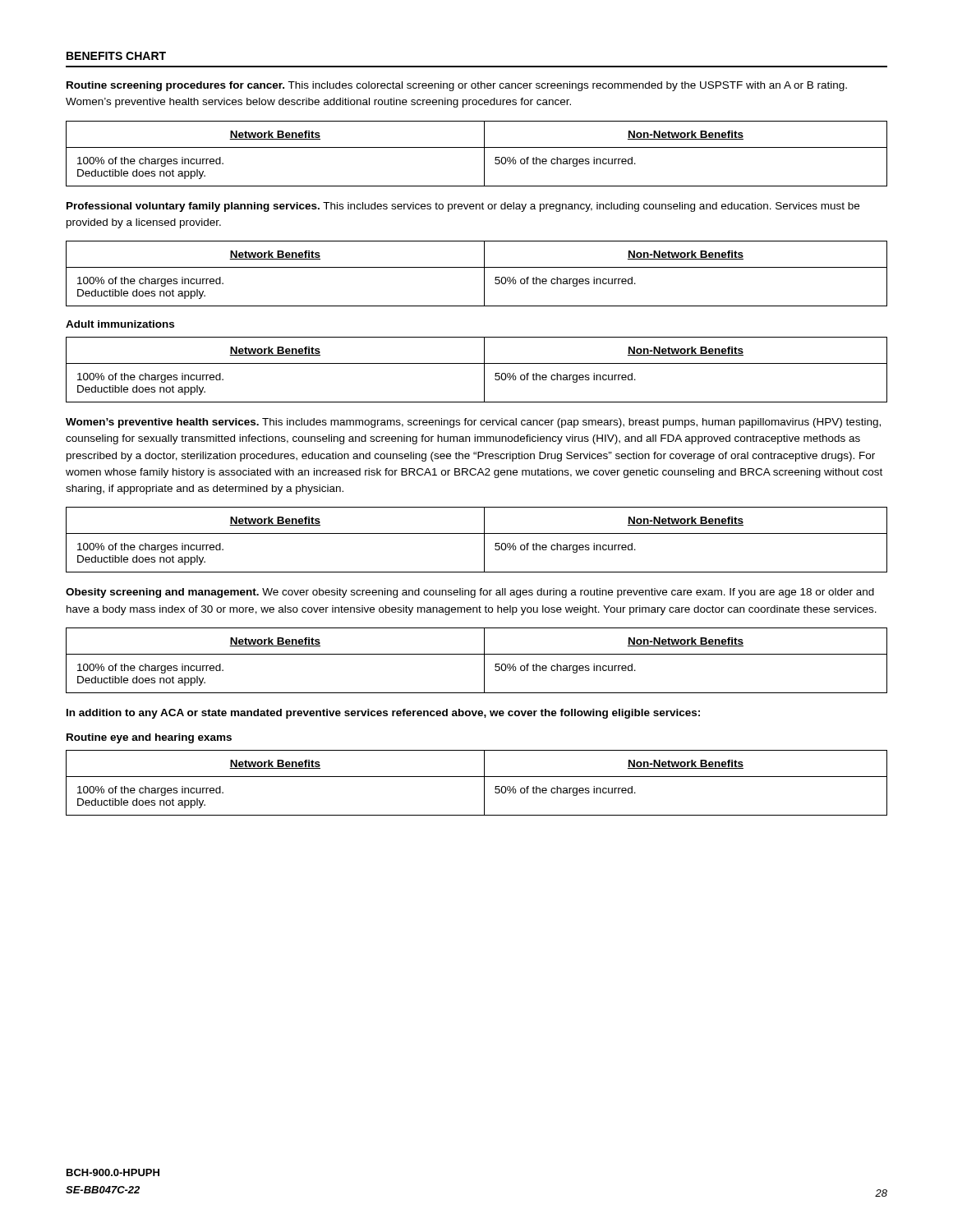
Task: Select the text block that says "Professional voluntary family planning services. This"
Action: 463,214
